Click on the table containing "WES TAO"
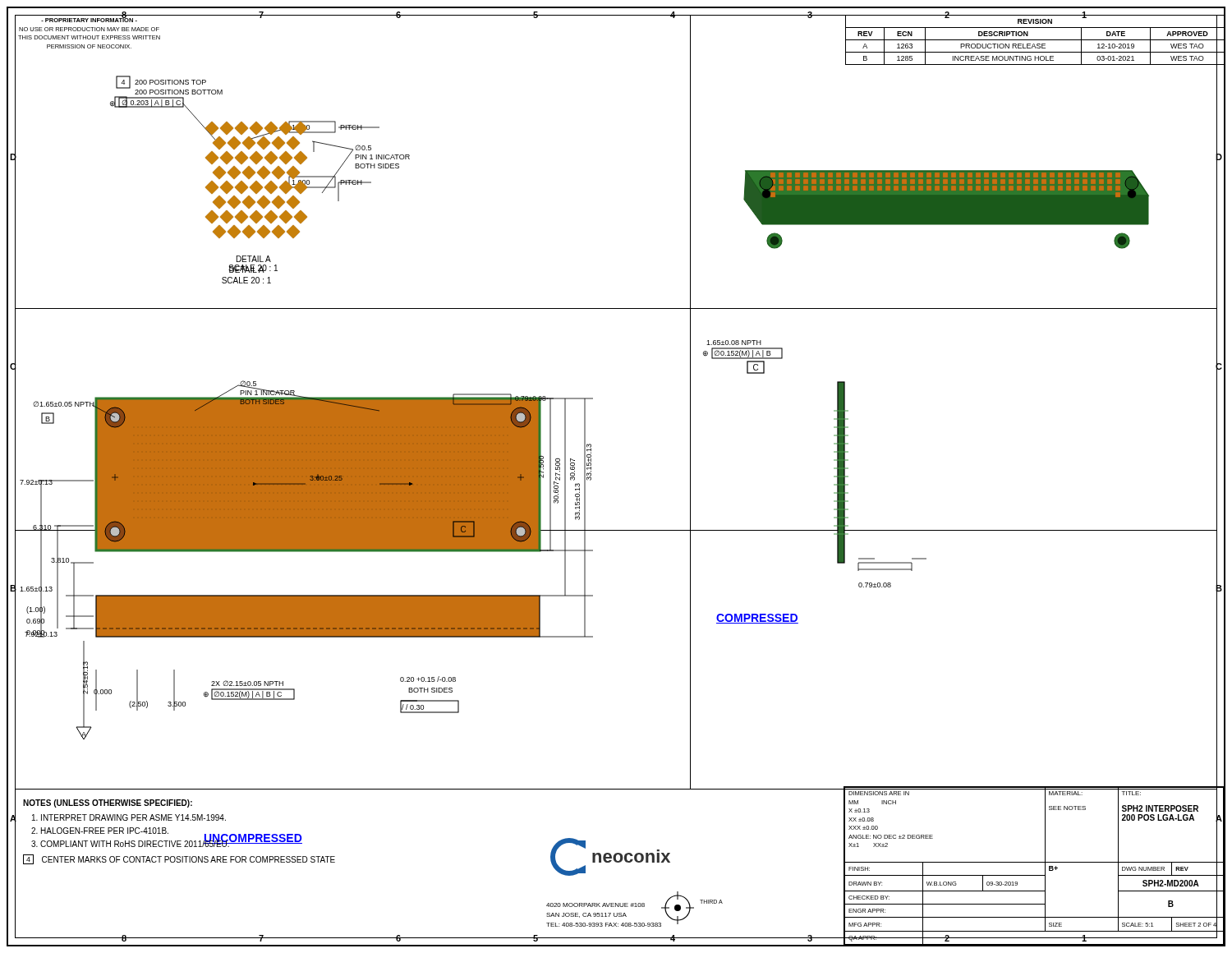The image size is (1232, 953). click(1035, 40)
